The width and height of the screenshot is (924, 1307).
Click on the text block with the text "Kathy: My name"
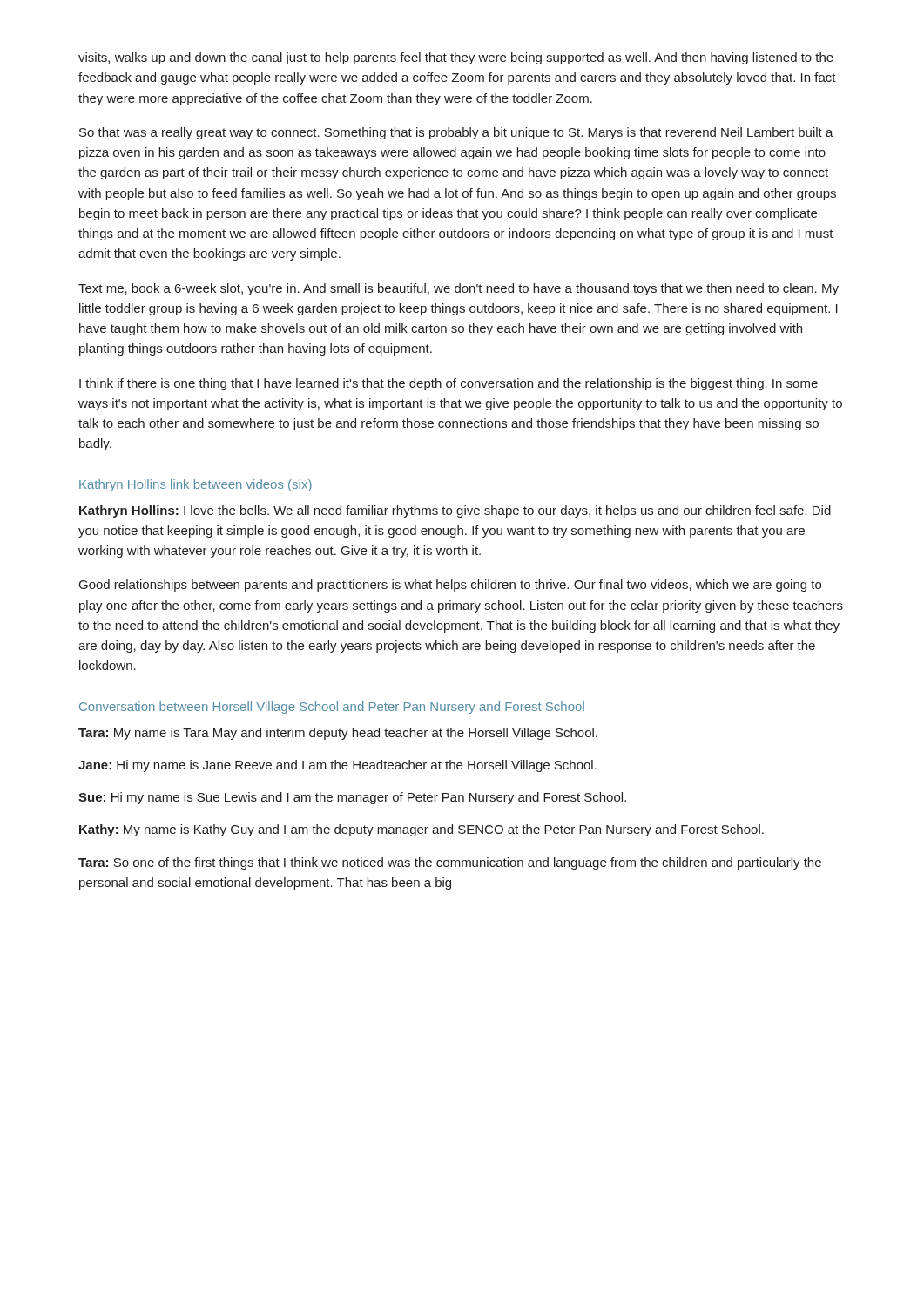point(421,829)
